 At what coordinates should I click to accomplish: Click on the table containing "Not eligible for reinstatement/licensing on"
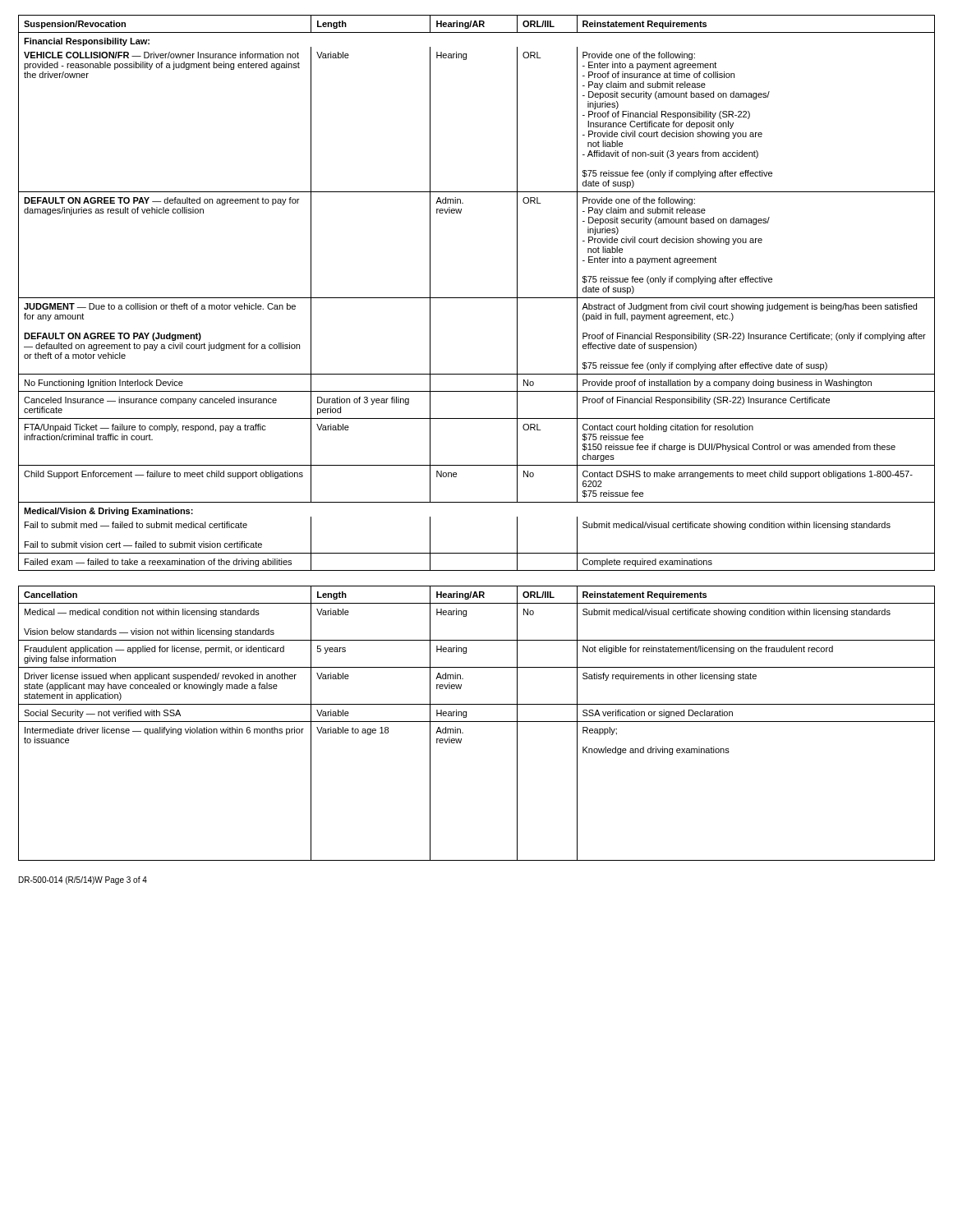[x=476, y=723]
